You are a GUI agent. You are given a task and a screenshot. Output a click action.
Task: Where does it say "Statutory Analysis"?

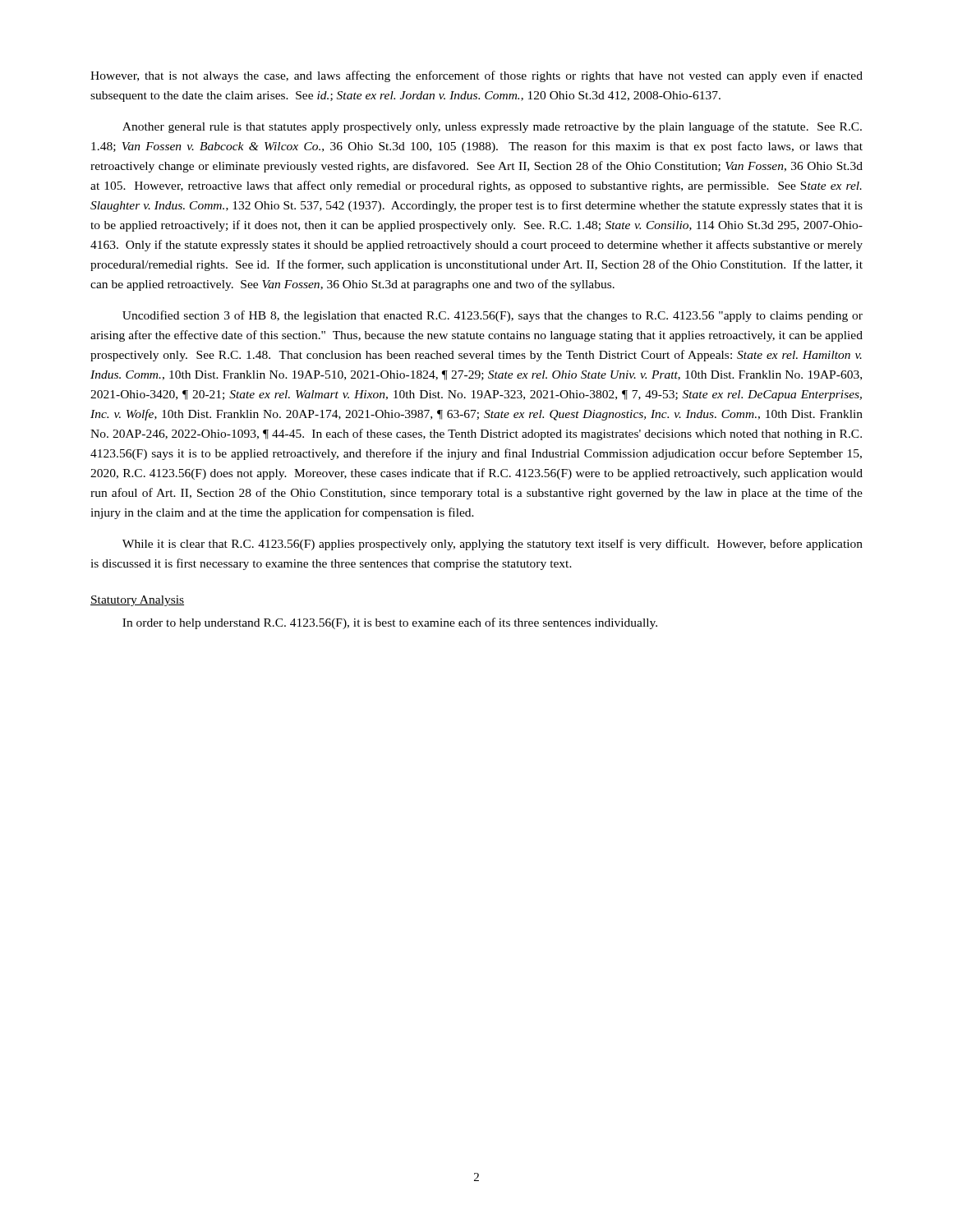point(137,599)
